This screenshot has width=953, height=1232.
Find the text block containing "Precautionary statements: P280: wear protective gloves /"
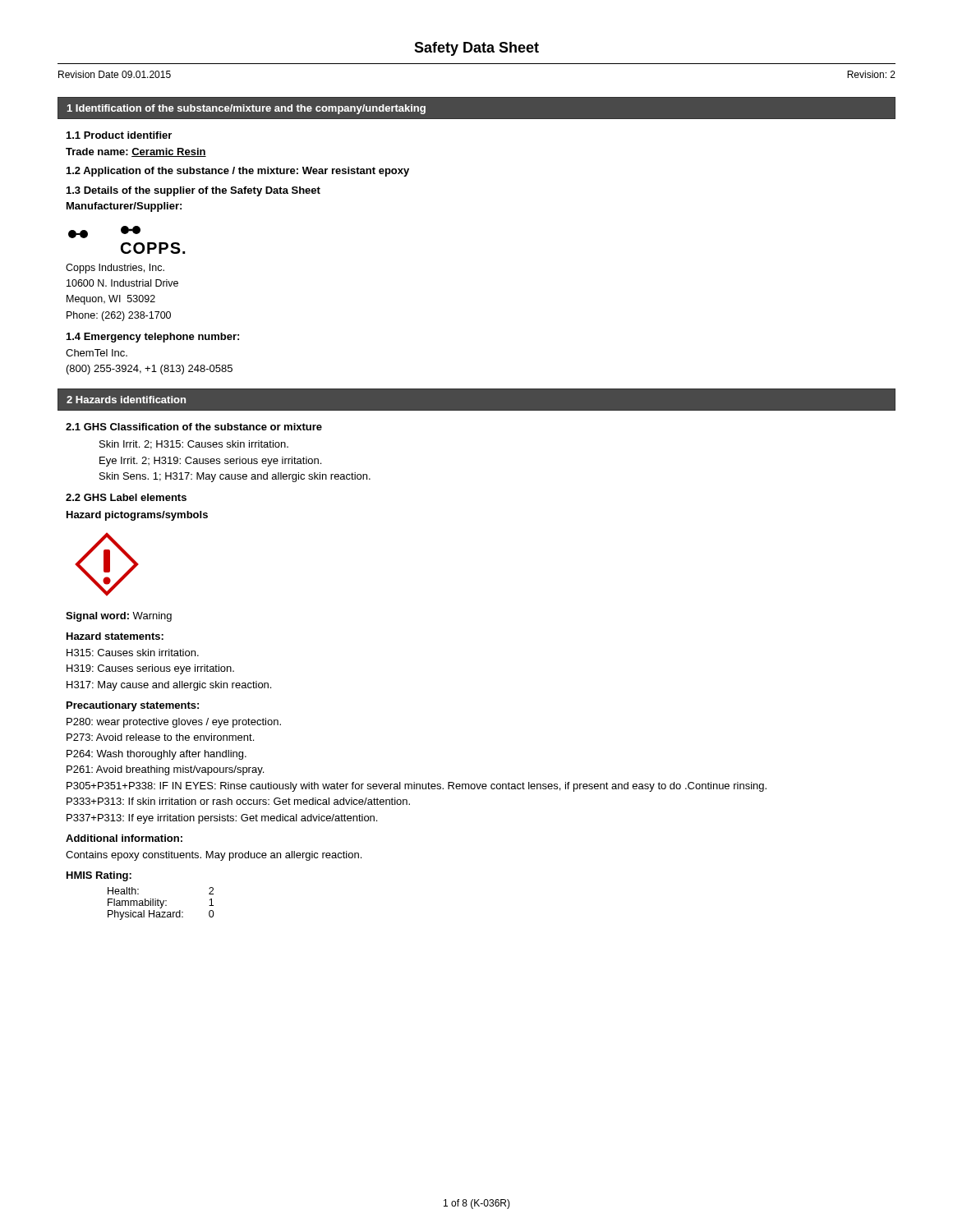pos(133,706)
